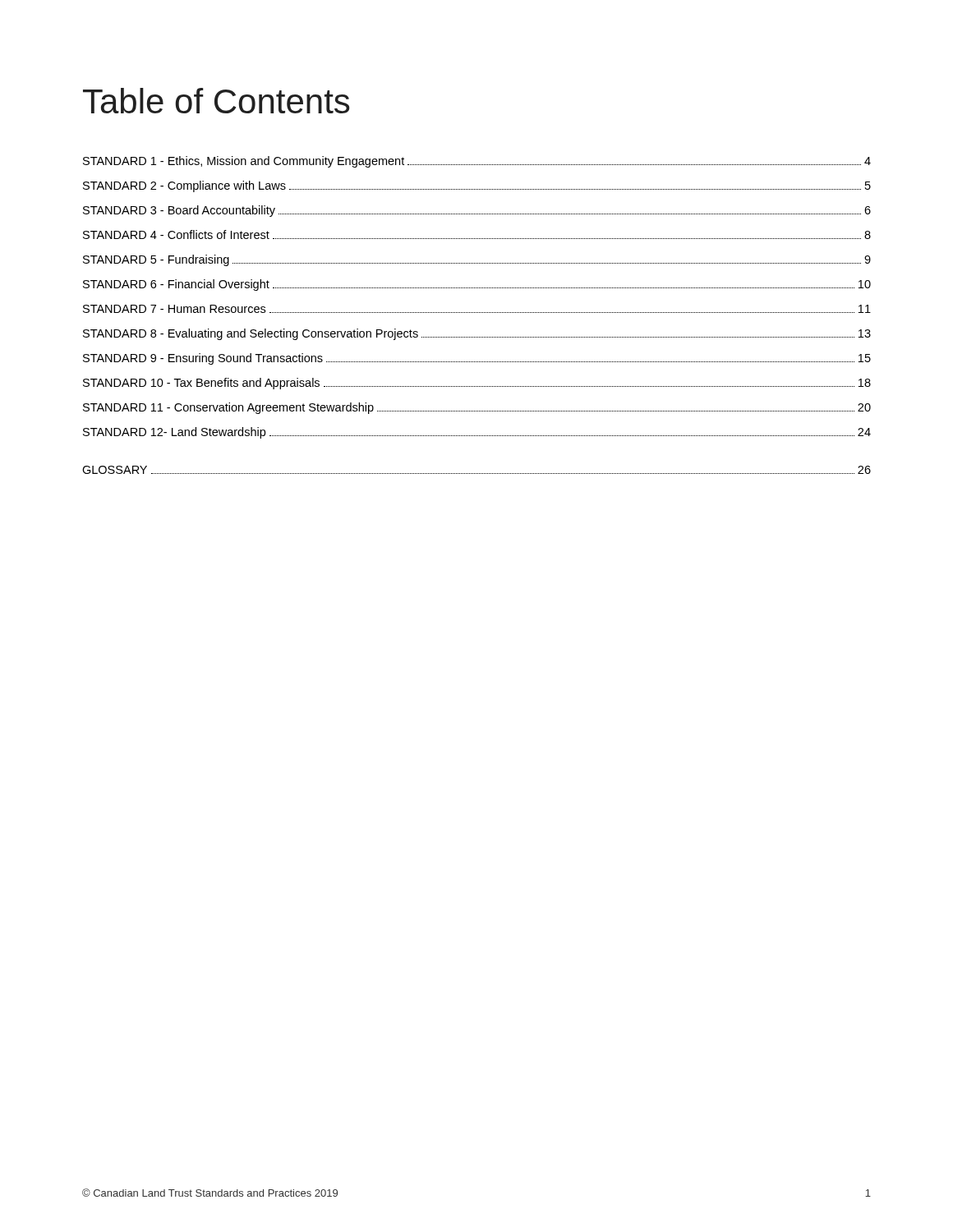
Task: Click the passage that begins "STANDARD 8 - Evaluating and Selecting Conservation"
Action: coord(476,333)
